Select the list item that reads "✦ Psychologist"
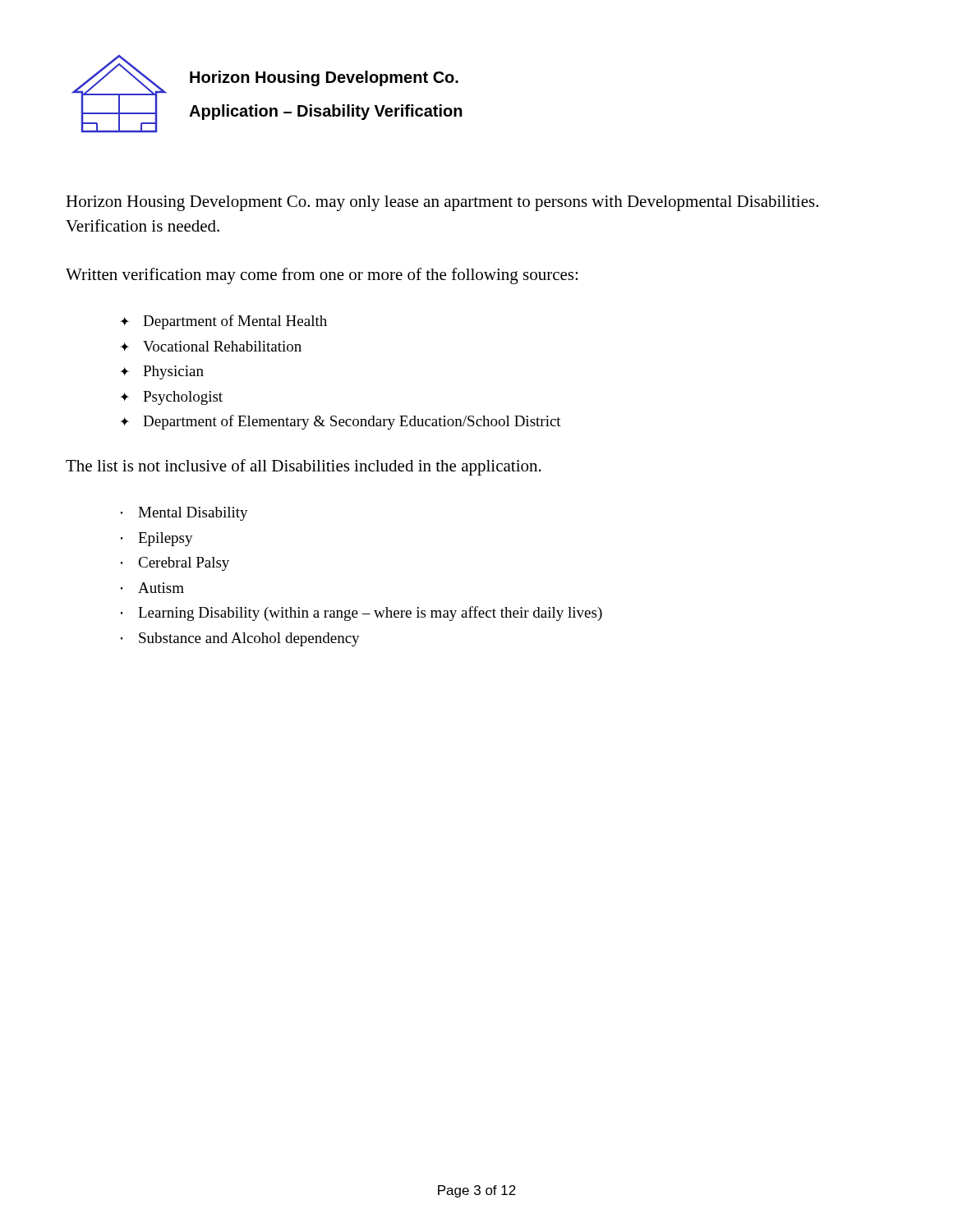This screenshot has height=1232, width=953. pyautogui.click(x=171, y=398)
